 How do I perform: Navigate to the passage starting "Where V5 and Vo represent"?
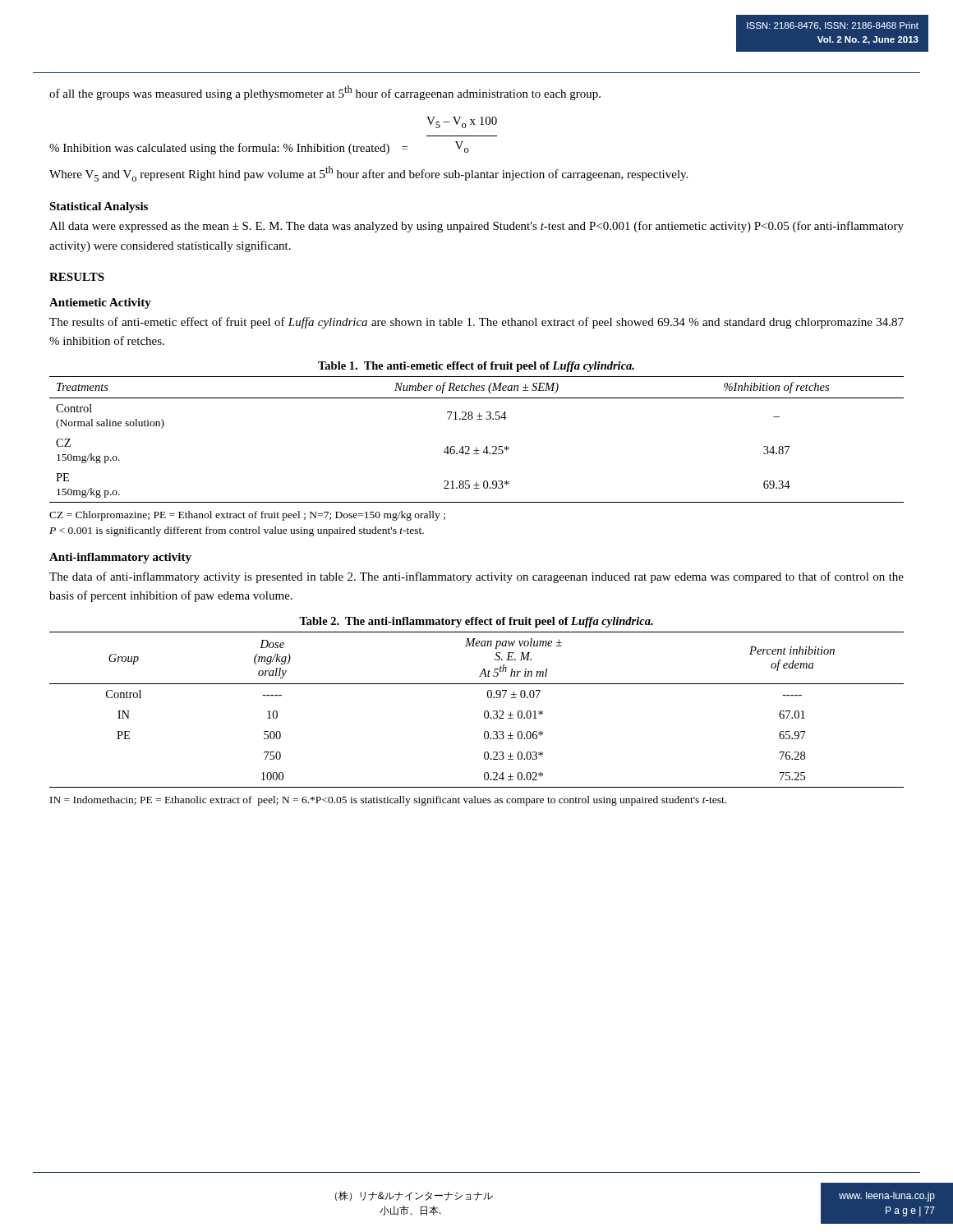tap(369, 174)
